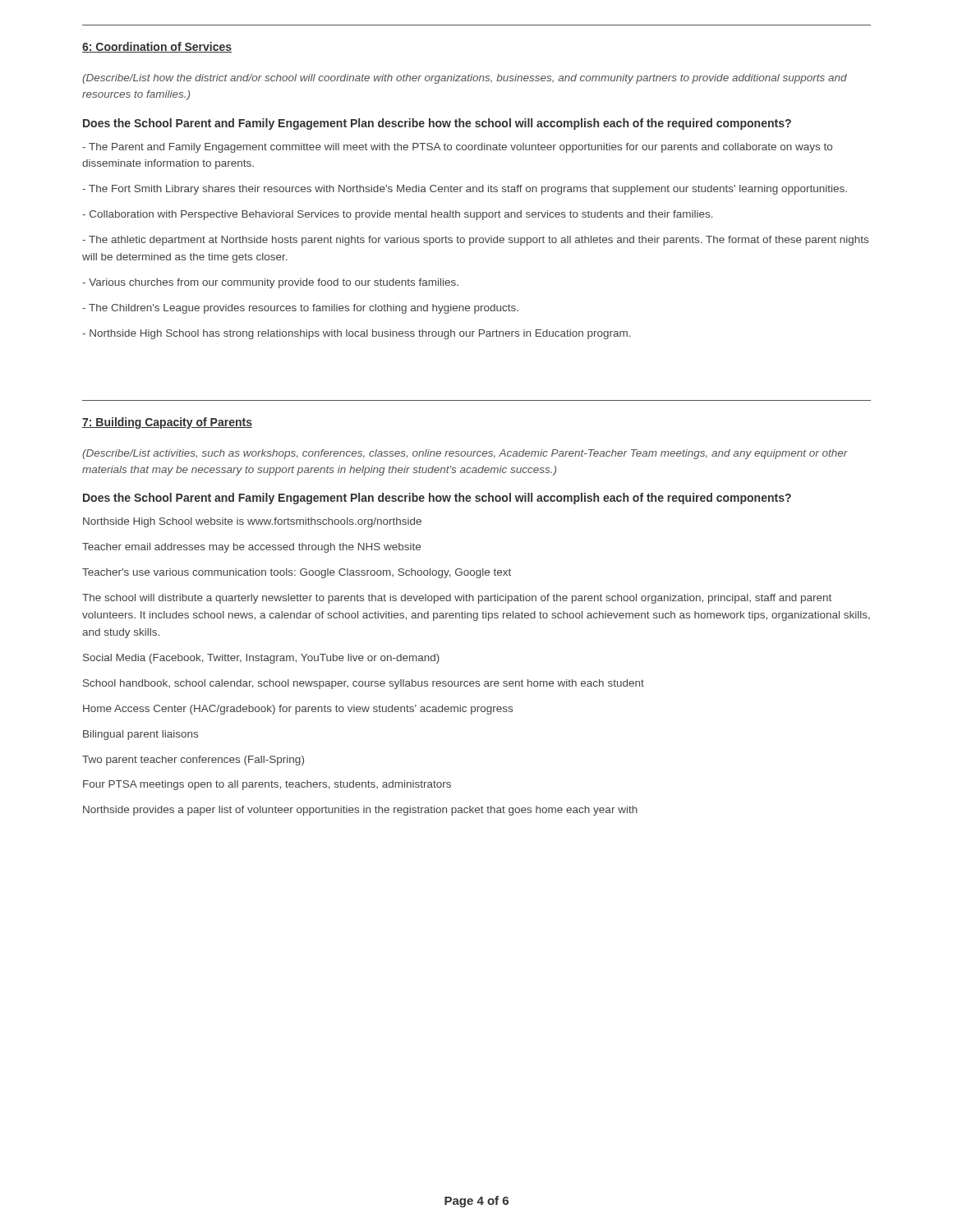Point to the block beginning "Four PTSA meetings"
This screenshot has height=1232, width=953.
267,784
